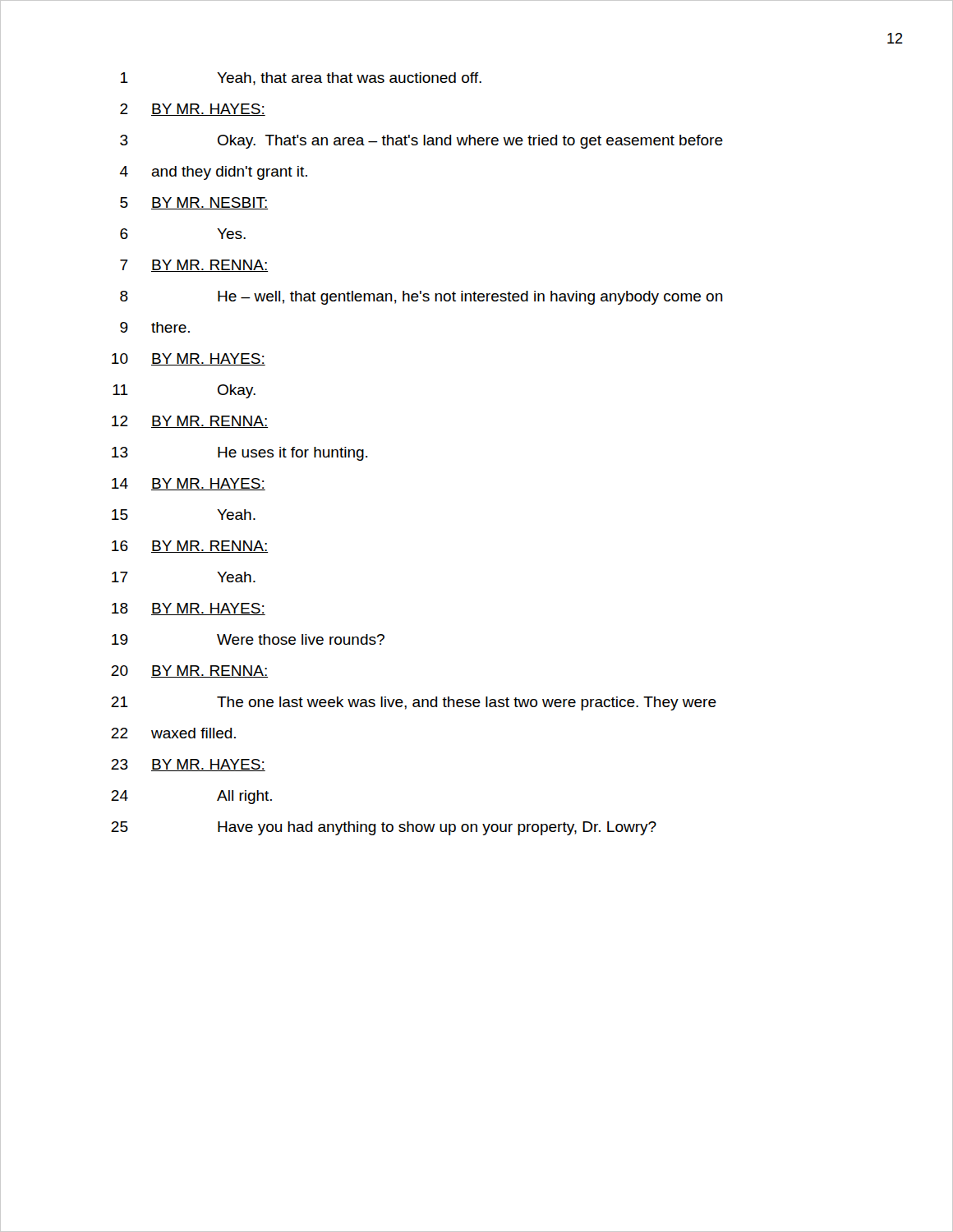Locate the list item that says "21 The one last week"
The width and height of the screenshot is (953, 1232).
pos(485,702)
